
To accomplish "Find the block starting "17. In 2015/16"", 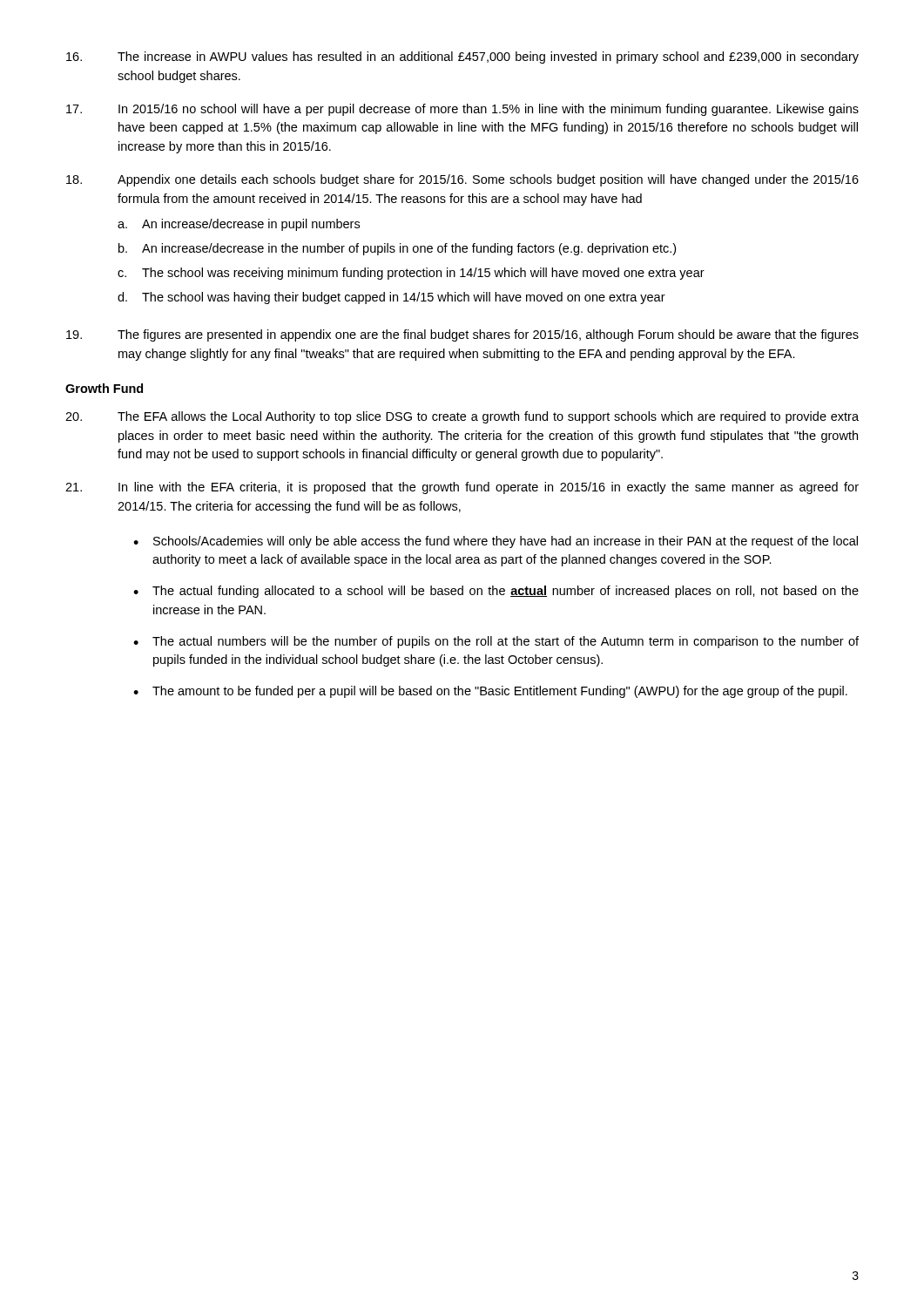I will (462, 128).
